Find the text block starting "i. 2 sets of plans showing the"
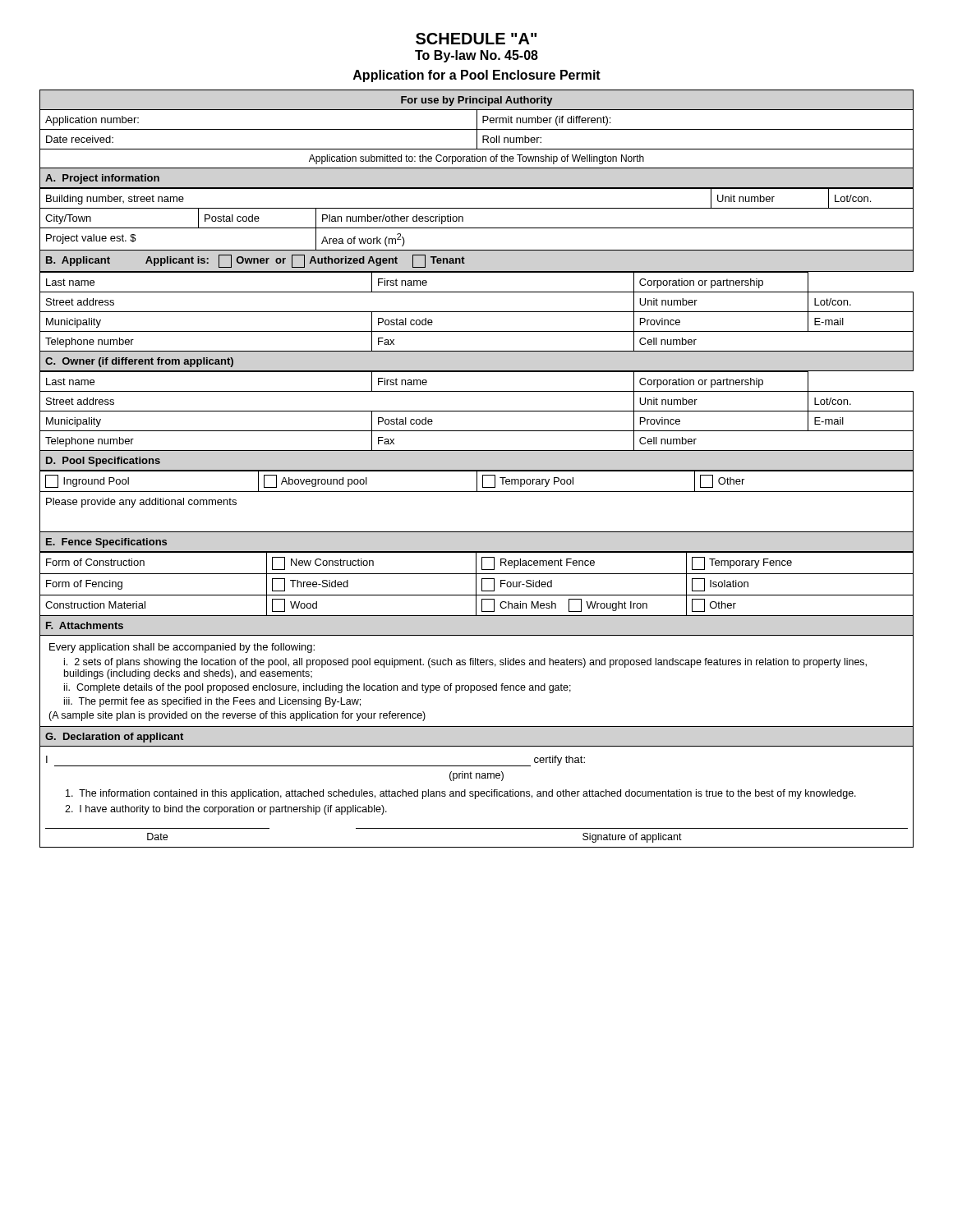The image size is (953, 1232). (x=465, y=668)
